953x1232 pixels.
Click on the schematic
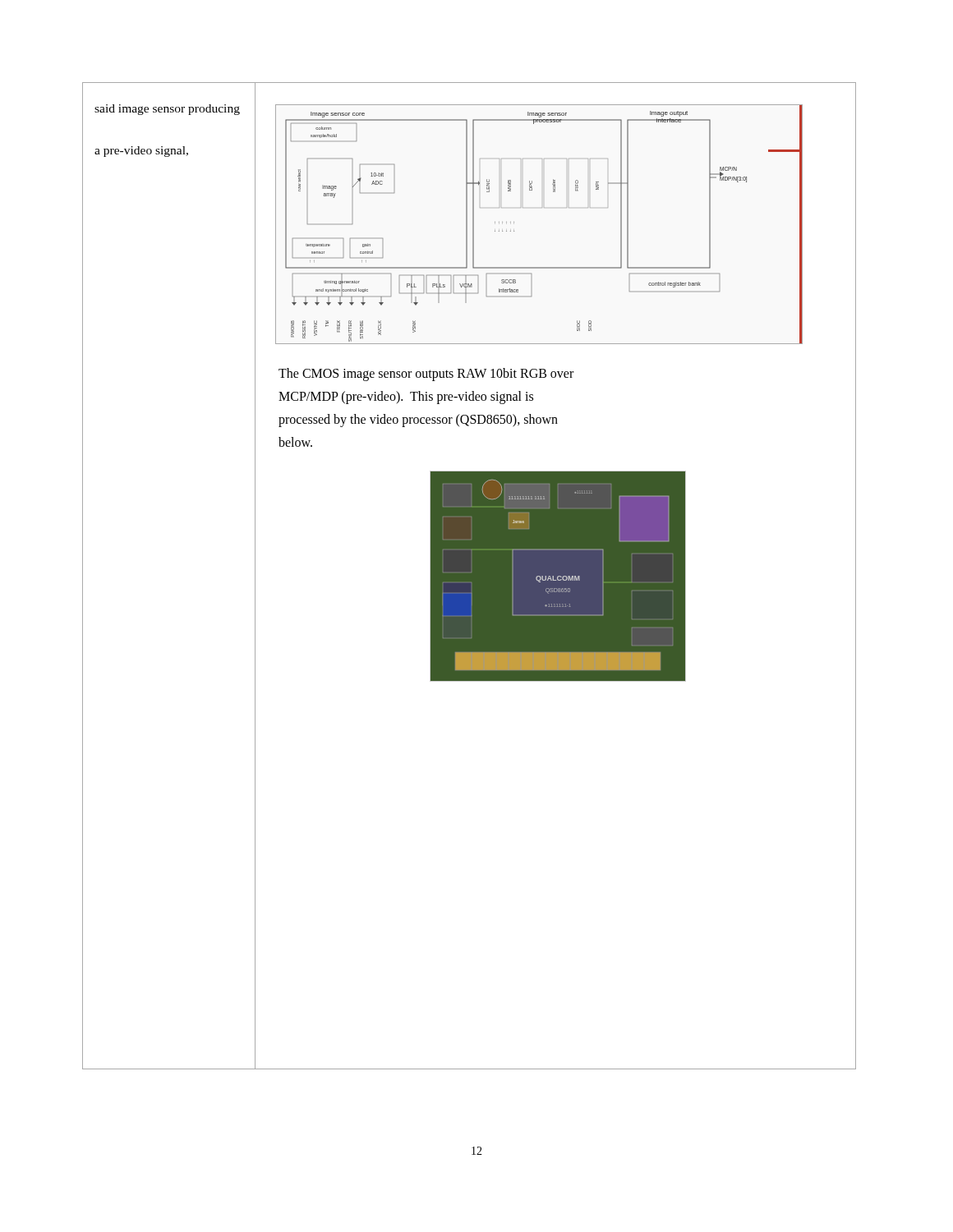click(x=539, y=224)
